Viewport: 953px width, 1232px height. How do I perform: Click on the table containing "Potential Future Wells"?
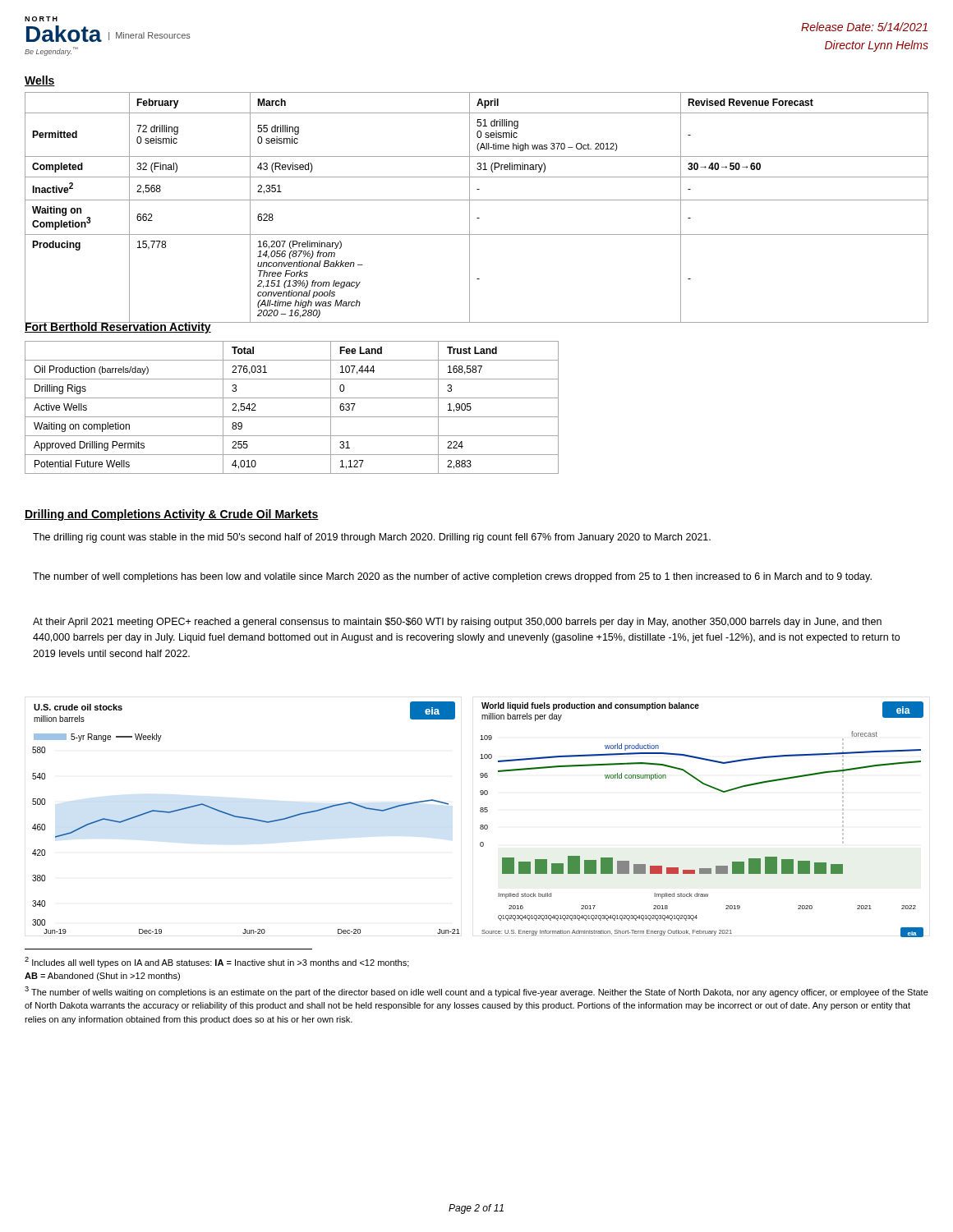(292, 407)
